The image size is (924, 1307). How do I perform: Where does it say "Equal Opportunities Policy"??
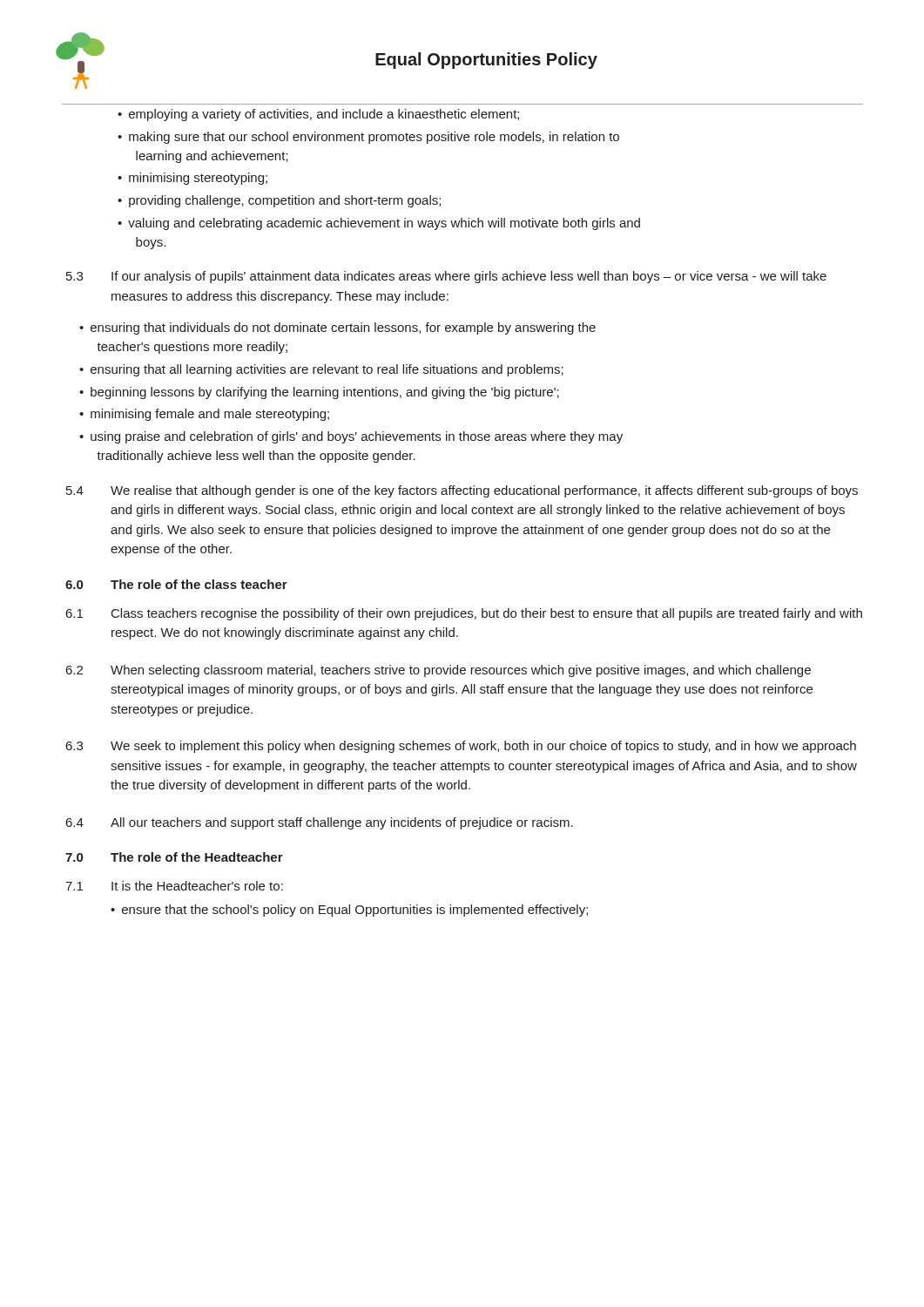tap(486, 59)
